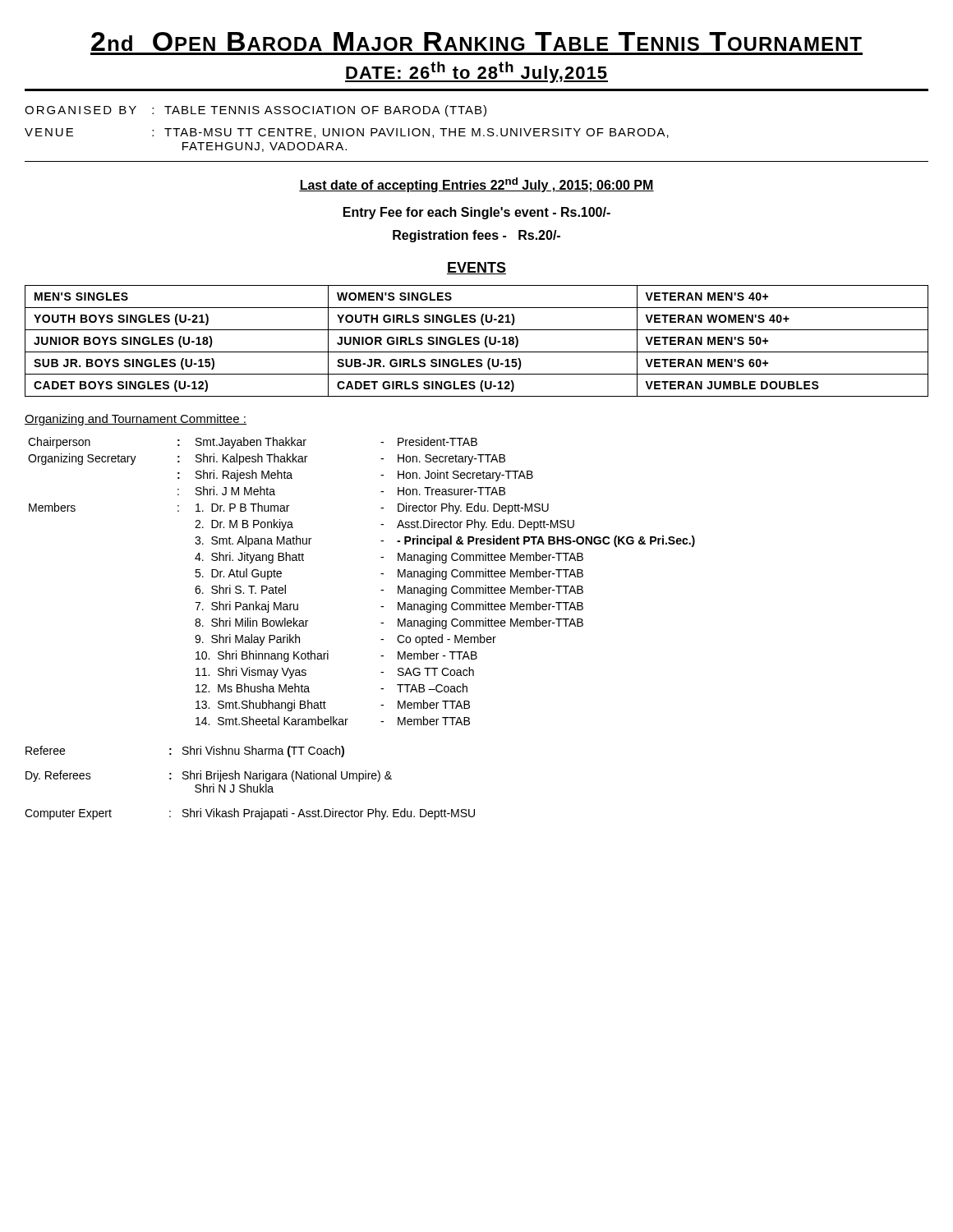The height and width of the screenshot is (1232, 953).
Task: Click on the table containing "VETERAN MEN'S 50+"
Action: point(476,341)
